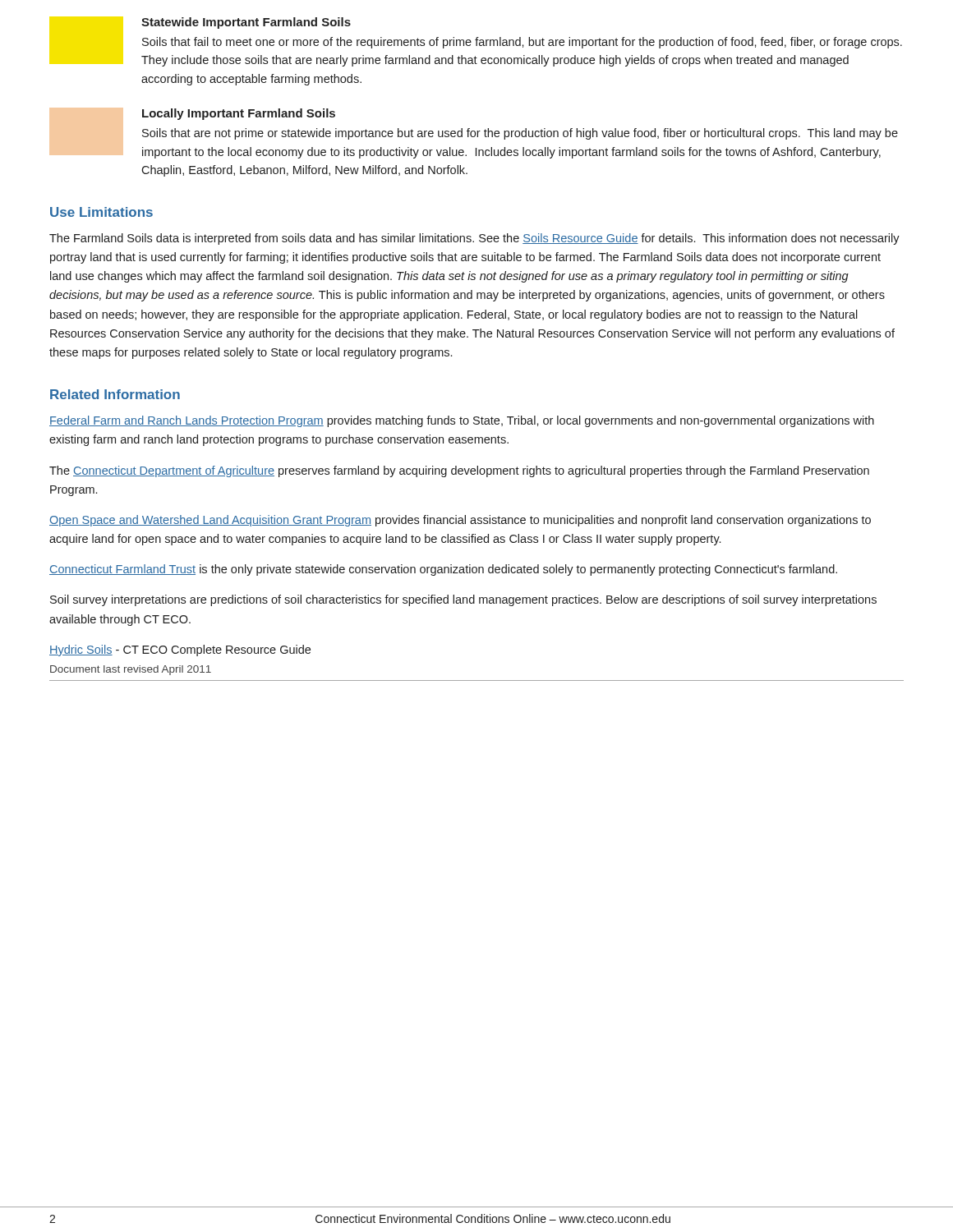Find the text block containing "Open Space and"
This screenshot has height=1232, width=953.
pyautogui.click(x=460, y=529)
